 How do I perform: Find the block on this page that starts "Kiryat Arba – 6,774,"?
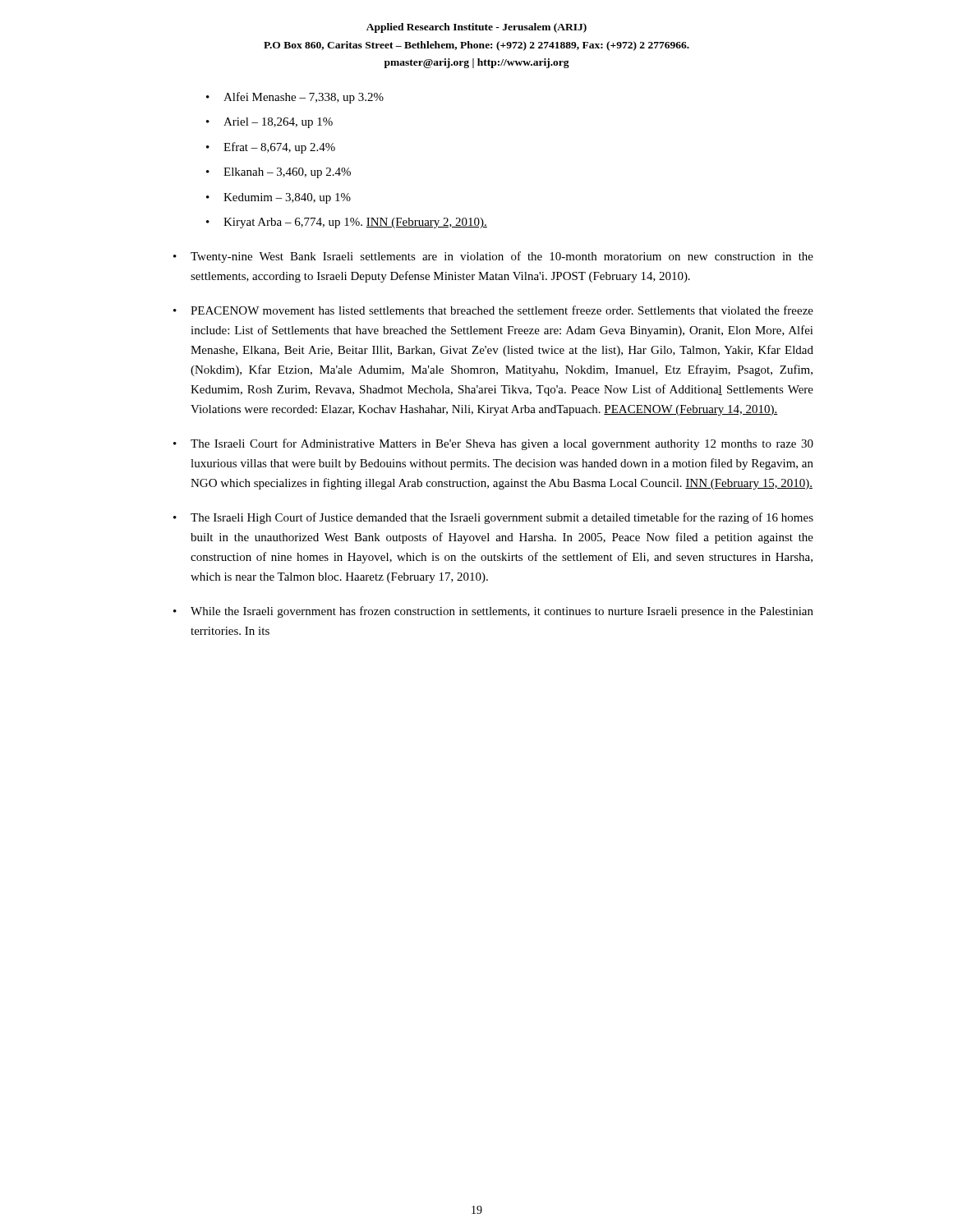tap(355, 222)
